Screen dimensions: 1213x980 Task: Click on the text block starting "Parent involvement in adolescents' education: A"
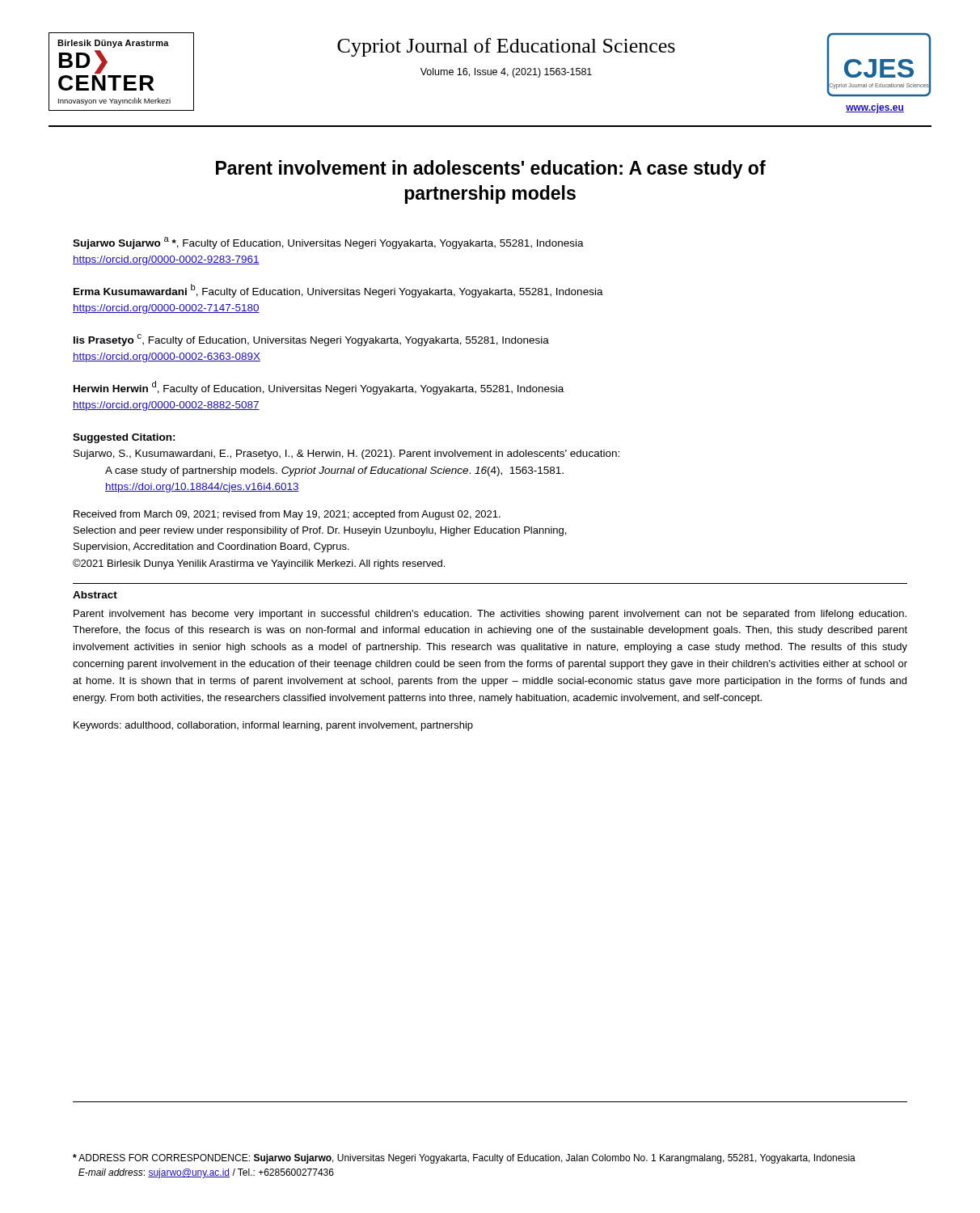click(x=490, y=181)
